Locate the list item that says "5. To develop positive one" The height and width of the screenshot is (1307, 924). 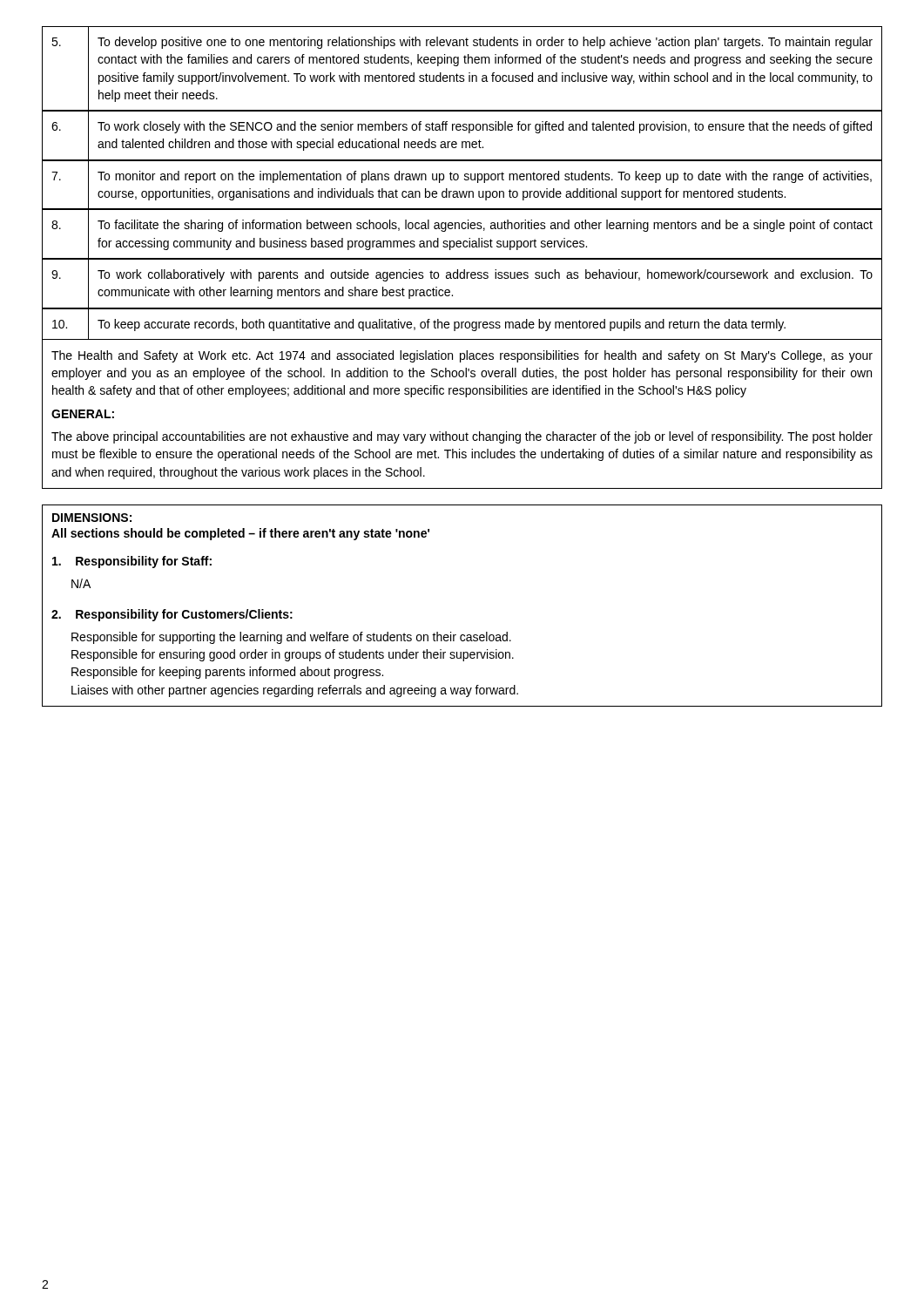tap(462, 68)
